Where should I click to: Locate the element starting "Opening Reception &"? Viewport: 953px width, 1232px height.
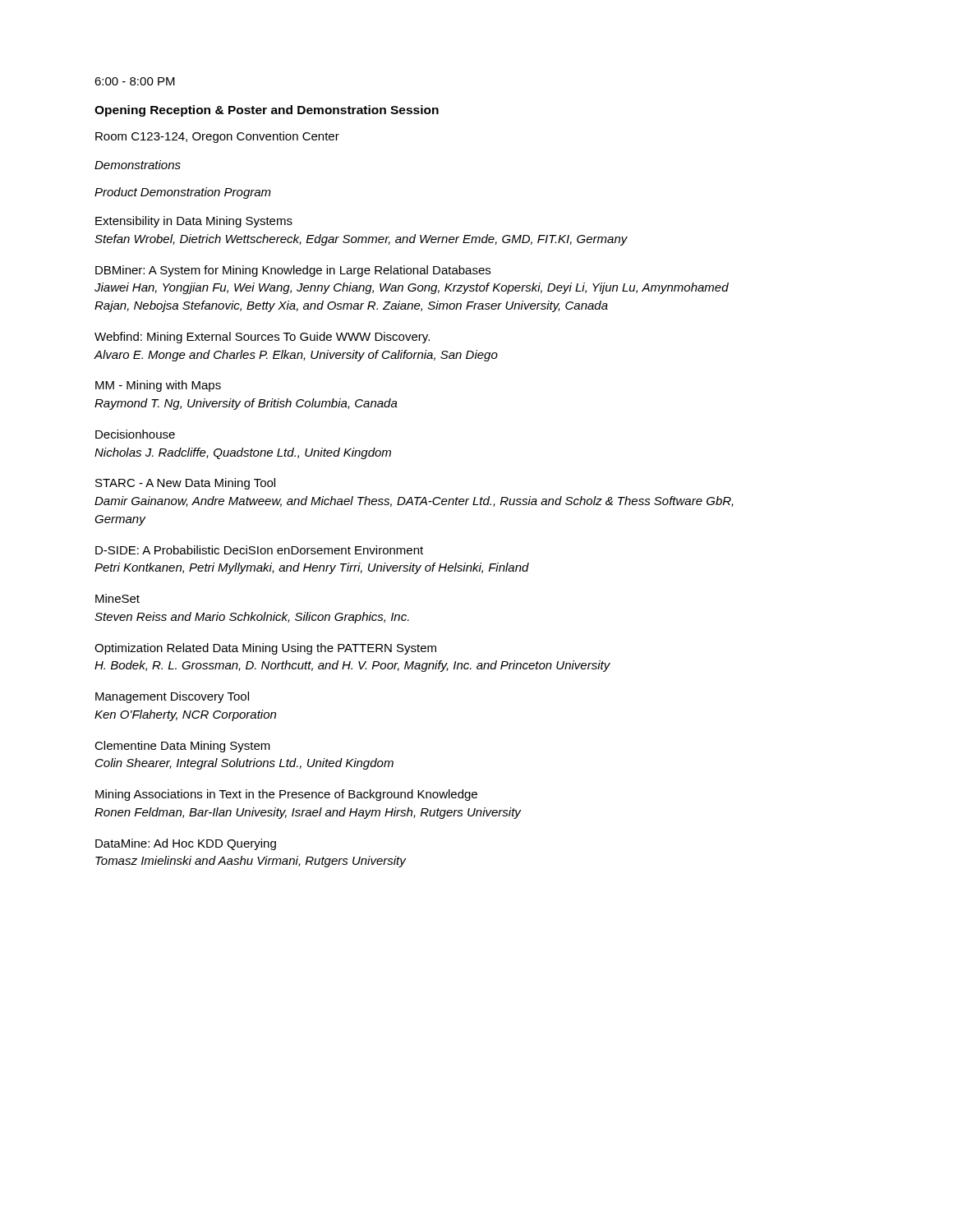tap(267, 110)
